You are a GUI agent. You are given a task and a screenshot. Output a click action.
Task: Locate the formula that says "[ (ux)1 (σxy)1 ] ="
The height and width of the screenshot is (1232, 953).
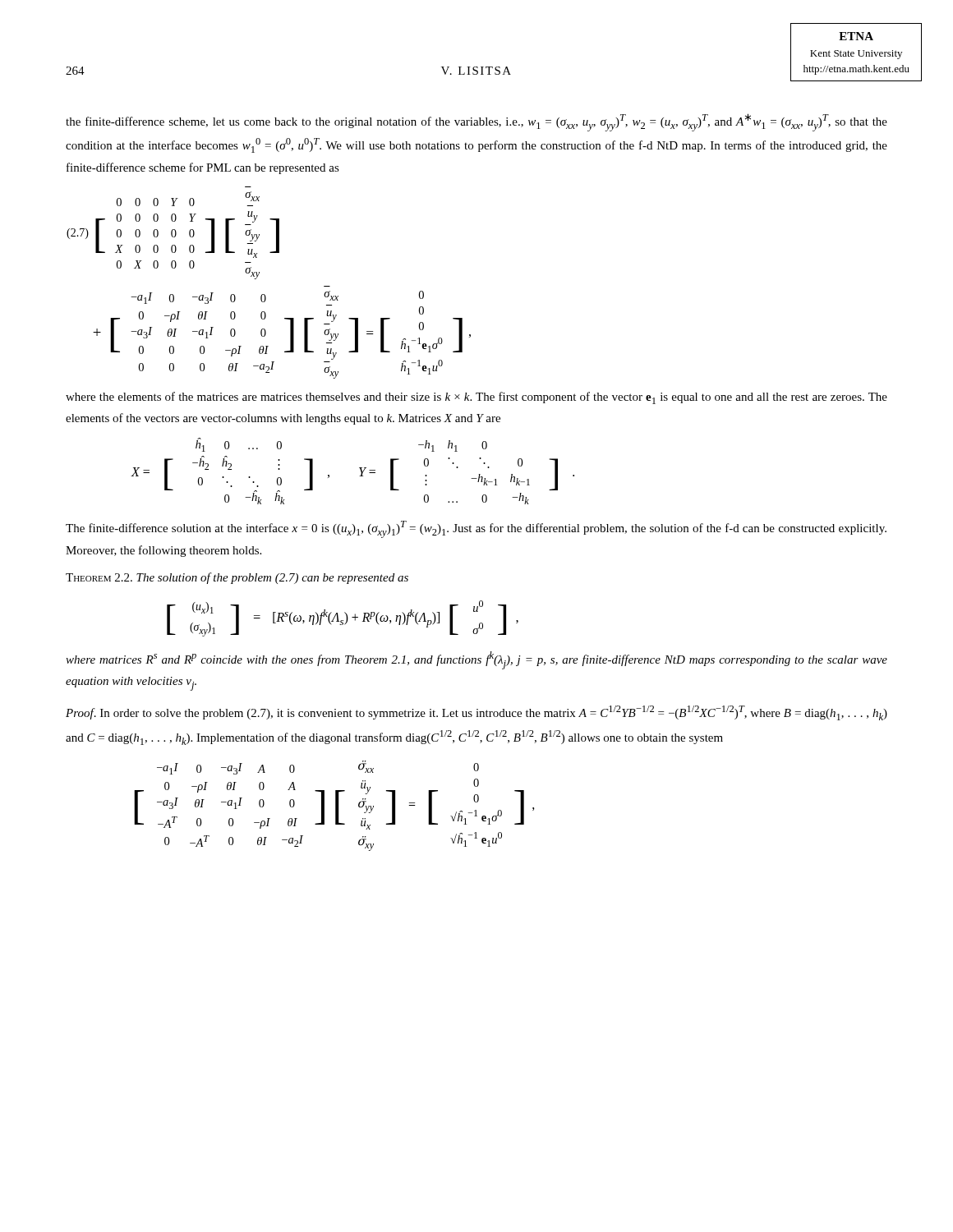342,618
